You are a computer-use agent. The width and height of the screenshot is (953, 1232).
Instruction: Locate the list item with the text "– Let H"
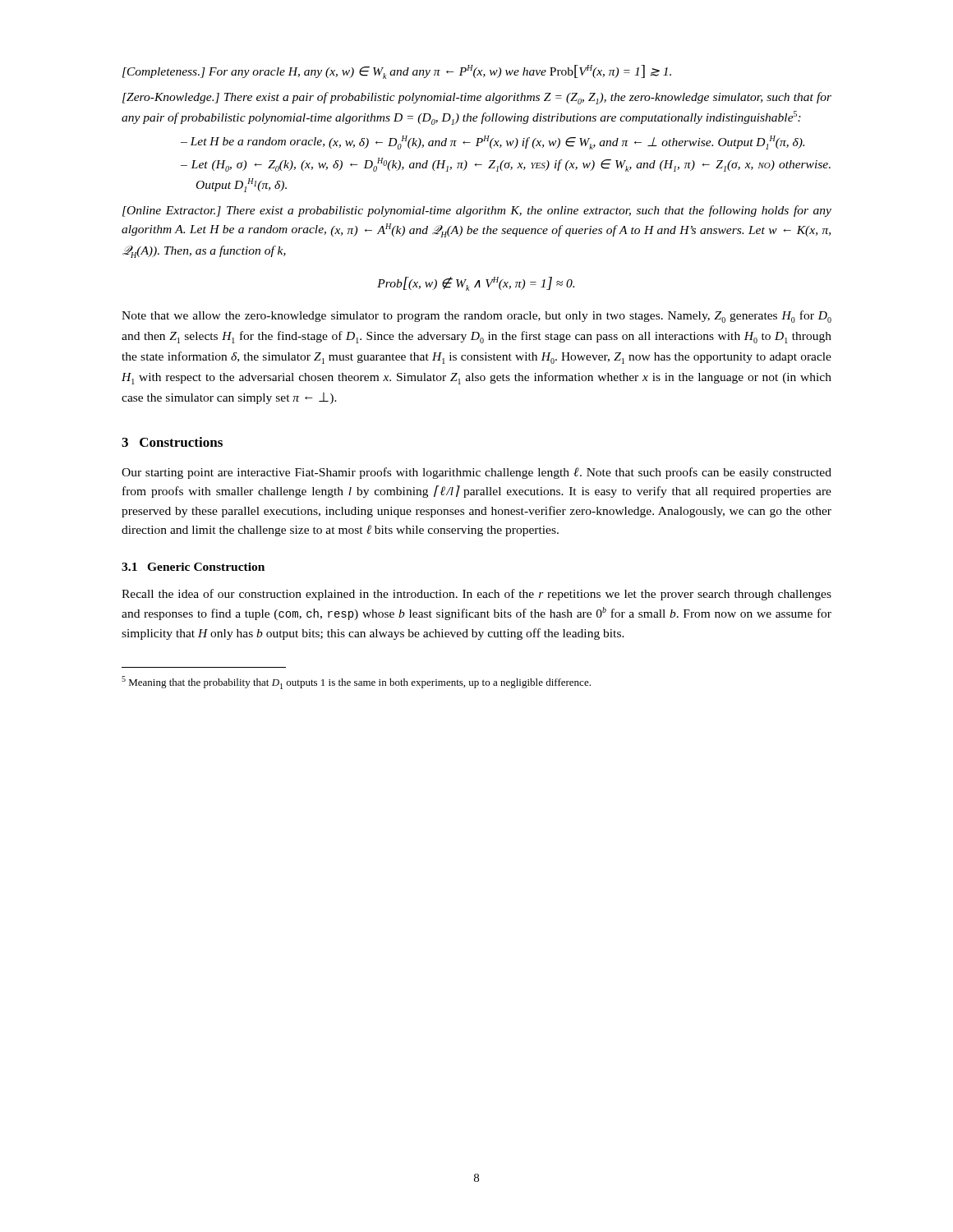tap(493, 142)
